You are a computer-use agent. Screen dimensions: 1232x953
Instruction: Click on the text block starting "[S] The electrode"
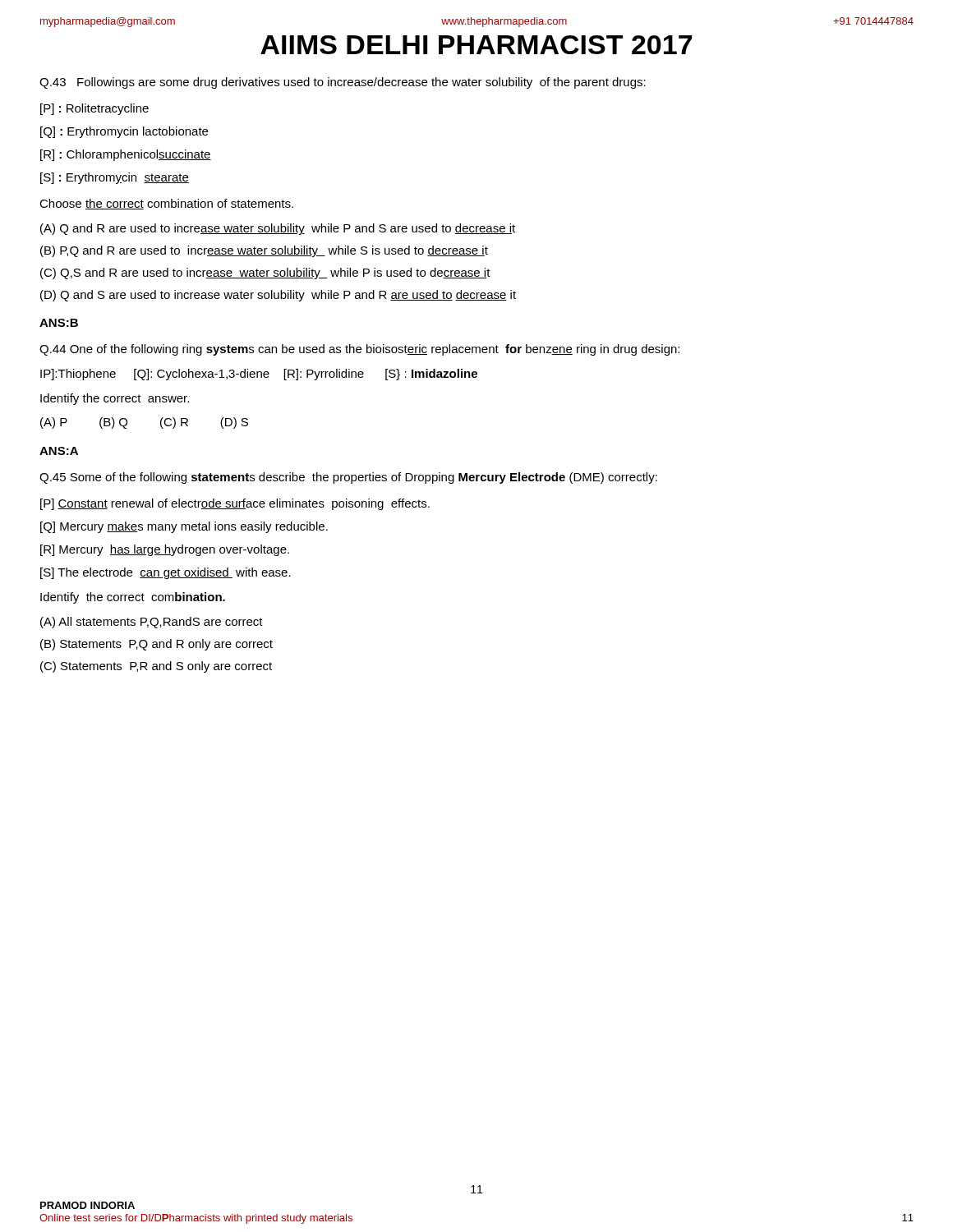click(x=165, y=572)
